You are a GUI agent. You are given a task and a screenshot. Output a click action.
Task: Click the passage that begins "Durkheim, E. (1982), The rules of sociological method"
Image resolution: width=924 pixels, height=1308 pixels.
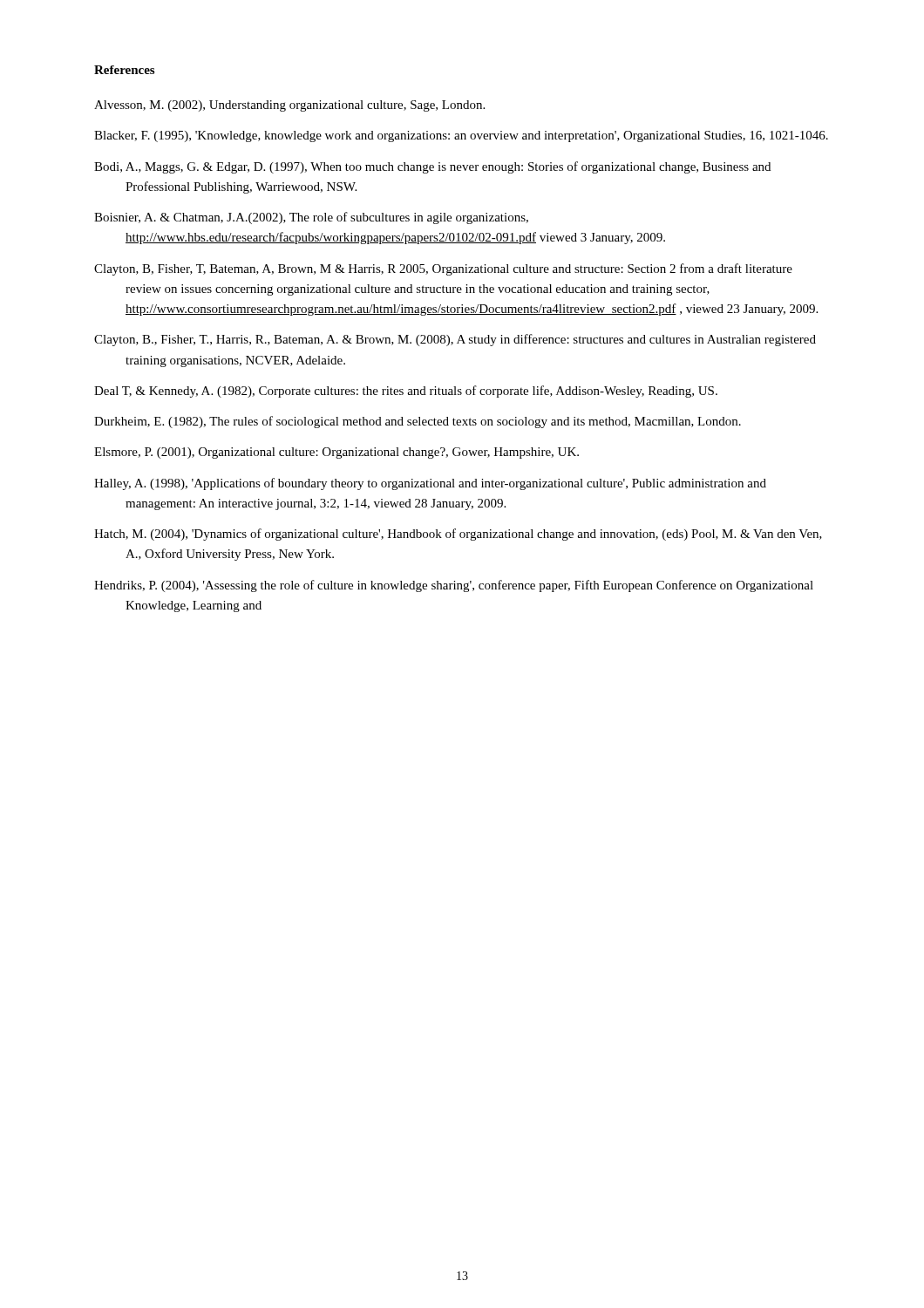coord(418,421)
